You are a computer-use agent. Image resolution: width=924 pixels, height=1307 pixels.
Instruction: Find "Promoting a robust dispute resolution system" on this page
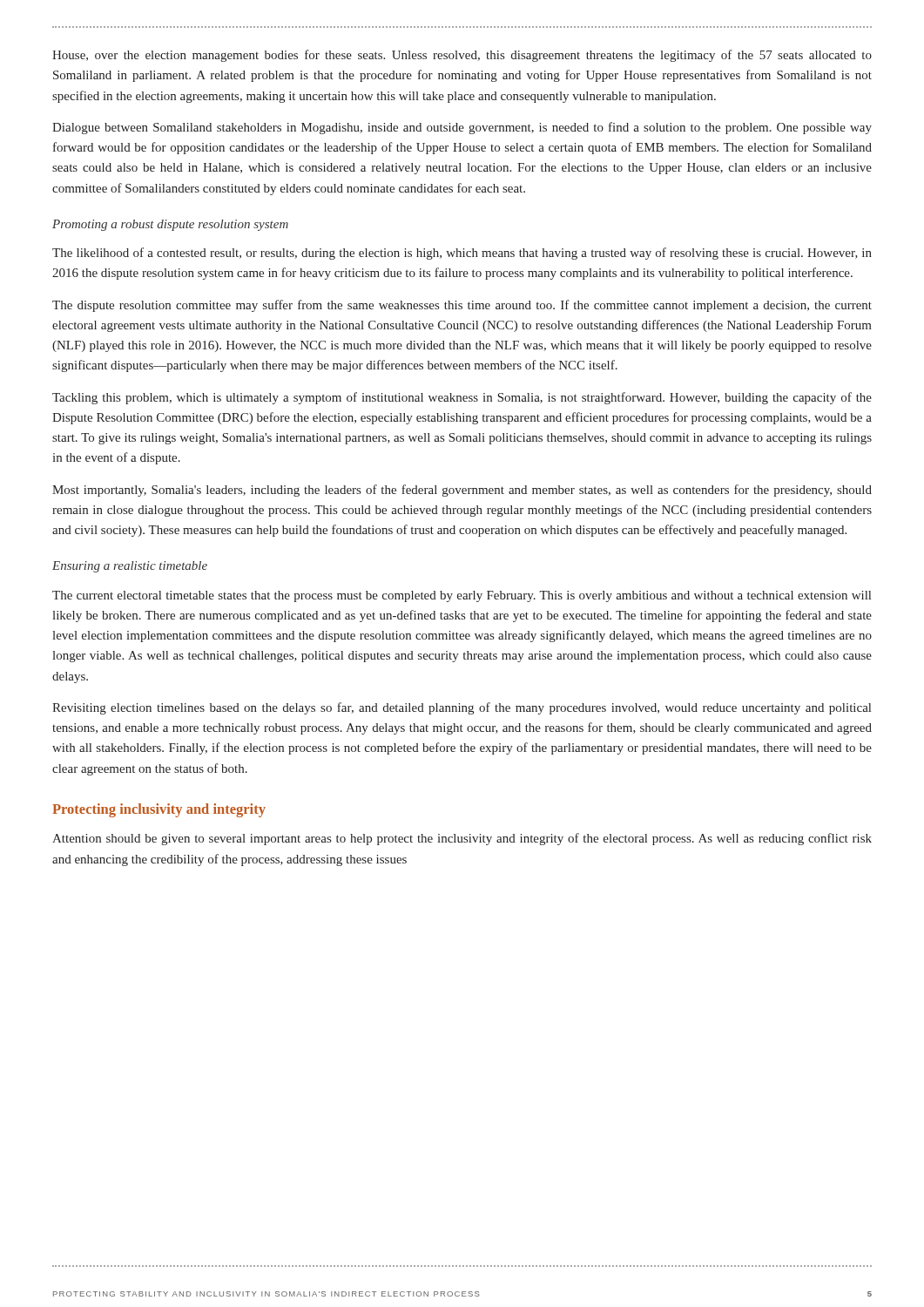(170, 225)
